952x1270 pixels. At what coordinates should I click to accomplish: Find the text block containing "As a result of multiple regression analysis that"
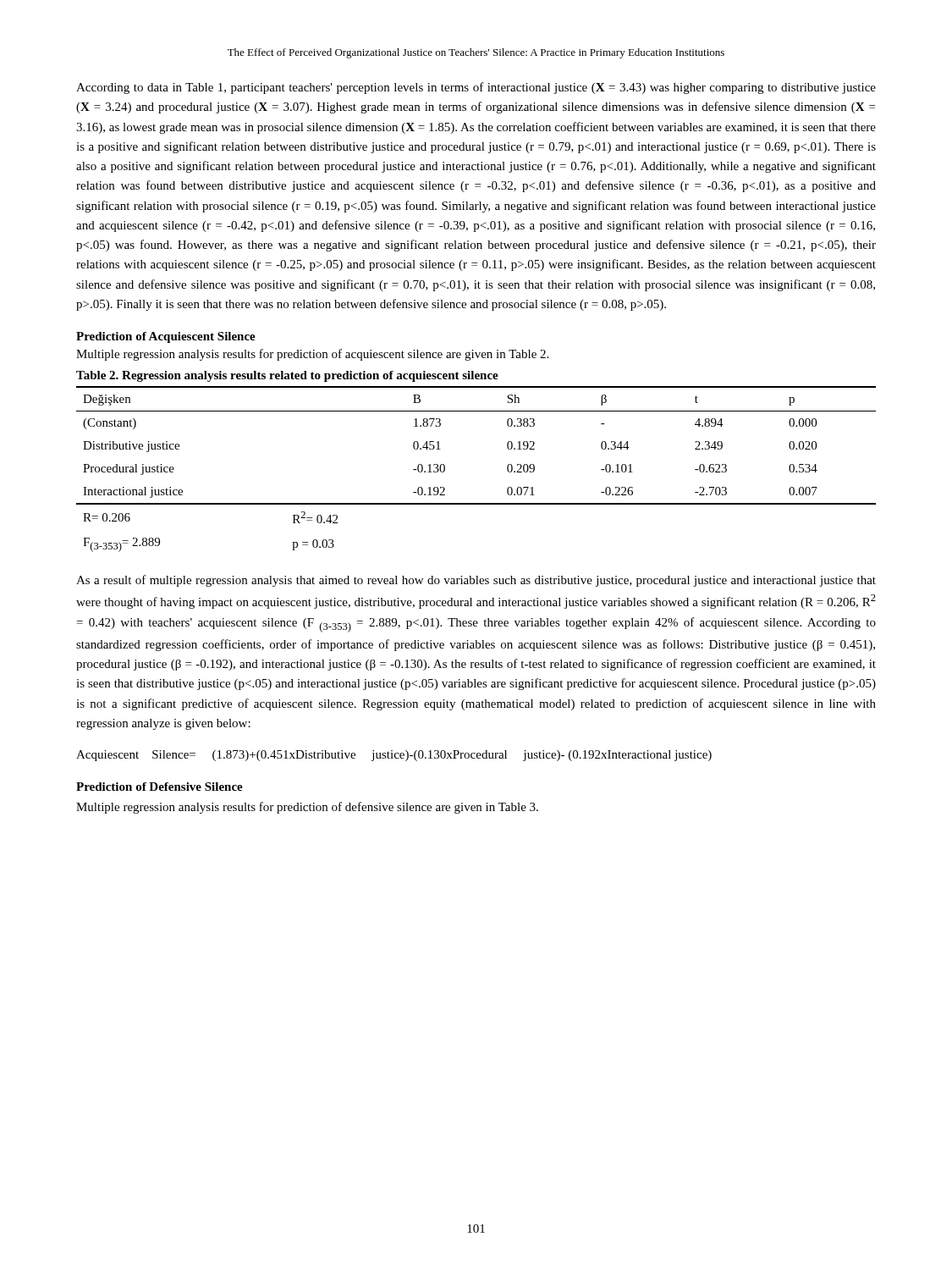tap(476, 651)
